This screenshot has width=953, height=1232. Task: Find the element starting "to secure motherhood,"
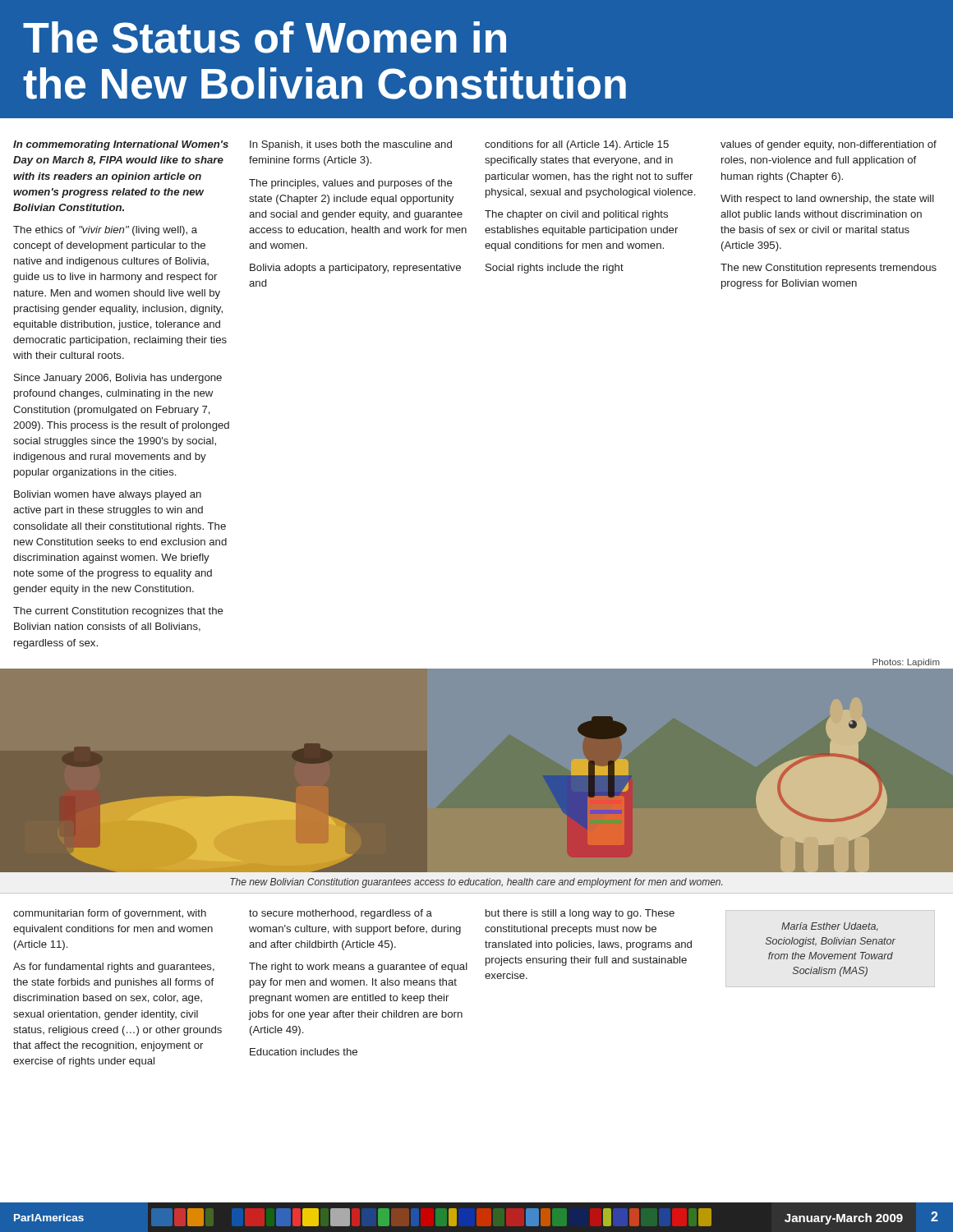pos(359,982)
